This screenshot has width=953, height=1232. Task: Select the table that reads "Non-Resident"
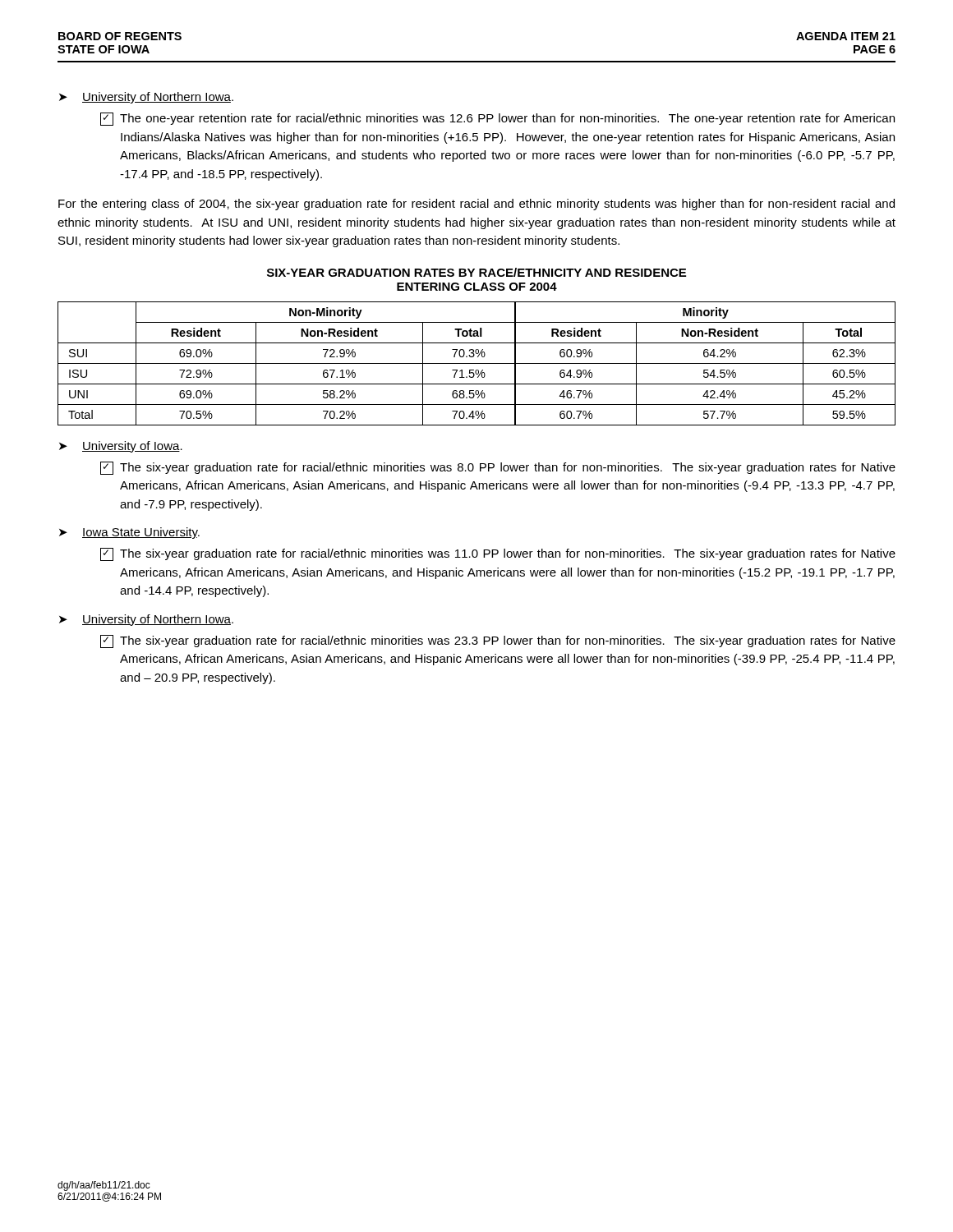click(476, 363)
